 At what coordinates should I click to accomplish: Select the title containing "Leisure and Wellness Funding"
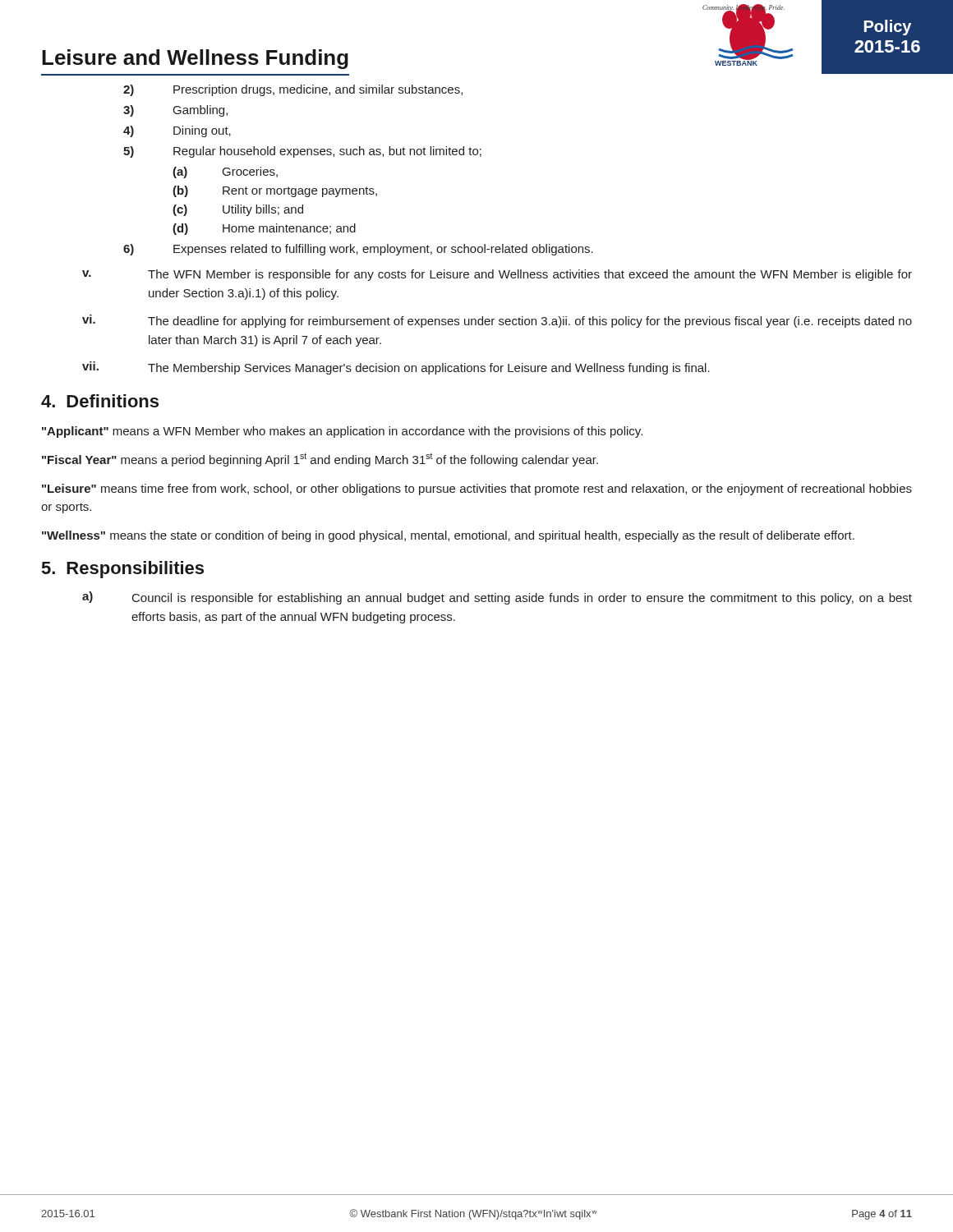pyautogui.click(x=195, y=58)
